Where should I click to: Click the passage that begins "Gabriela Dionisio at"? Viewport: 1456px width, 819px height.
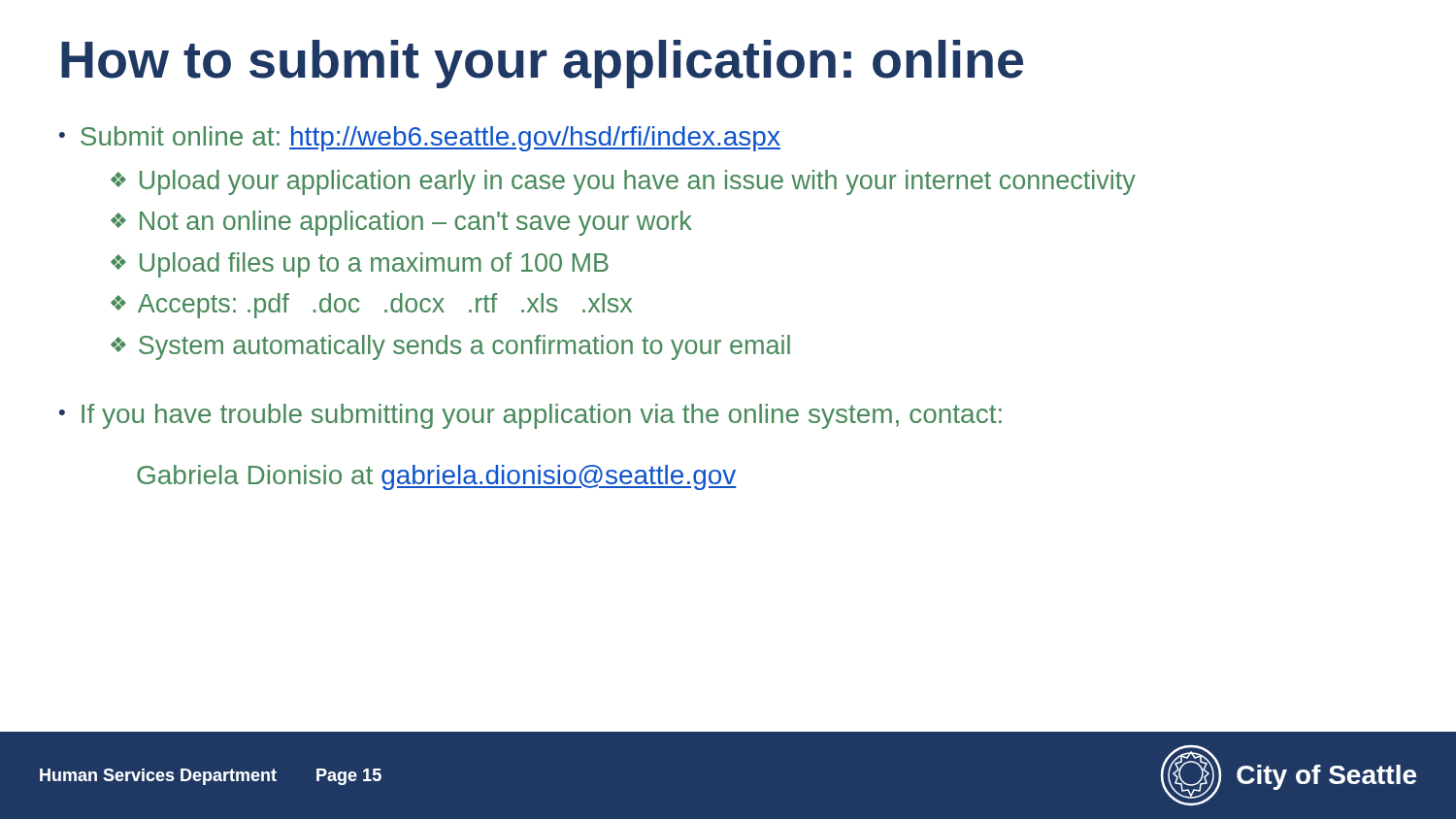pos(436,475)
